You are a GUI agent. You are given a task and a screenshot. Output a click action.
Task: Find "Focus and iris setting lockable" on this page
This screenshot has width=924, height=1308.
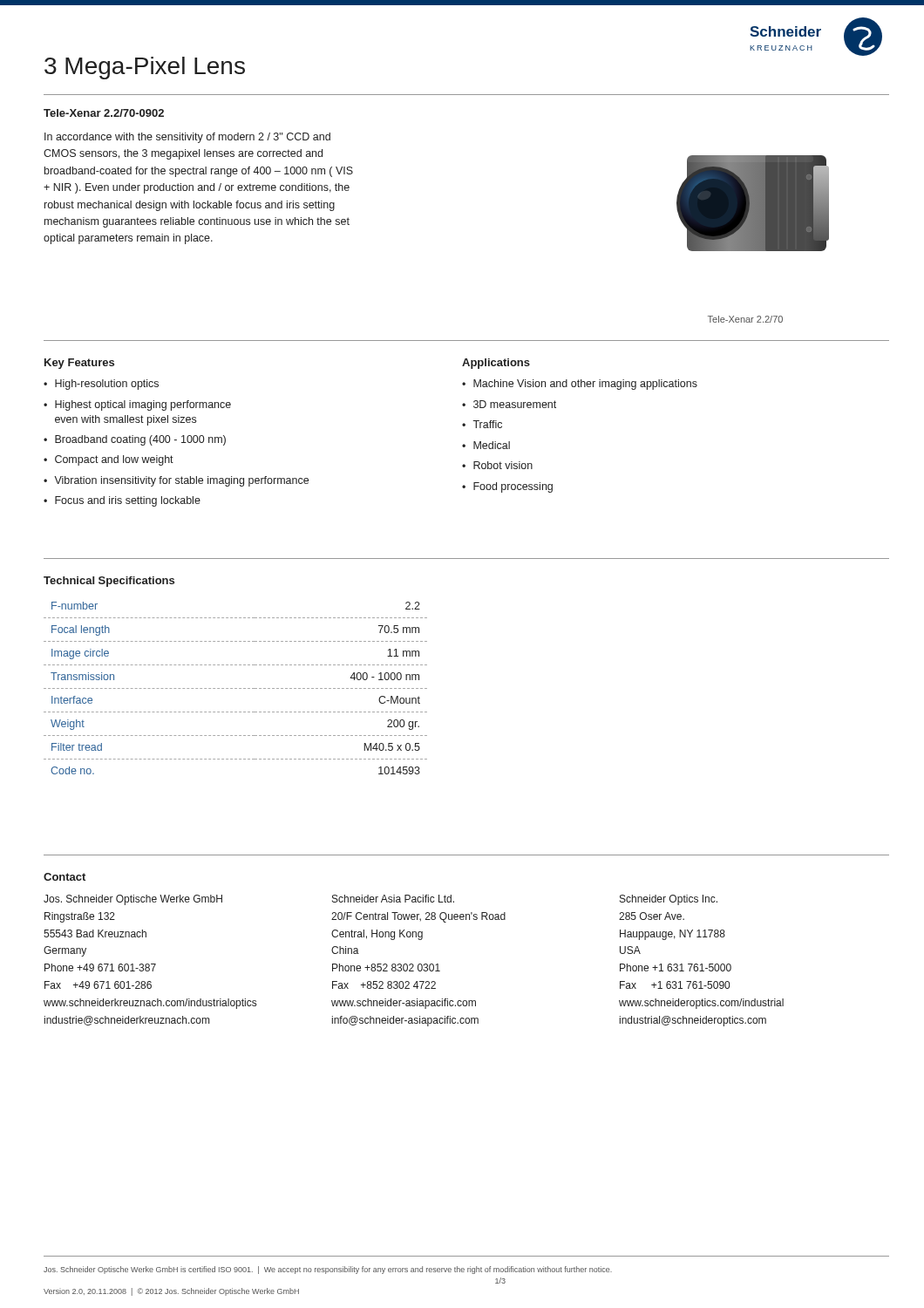coord(127,501)
